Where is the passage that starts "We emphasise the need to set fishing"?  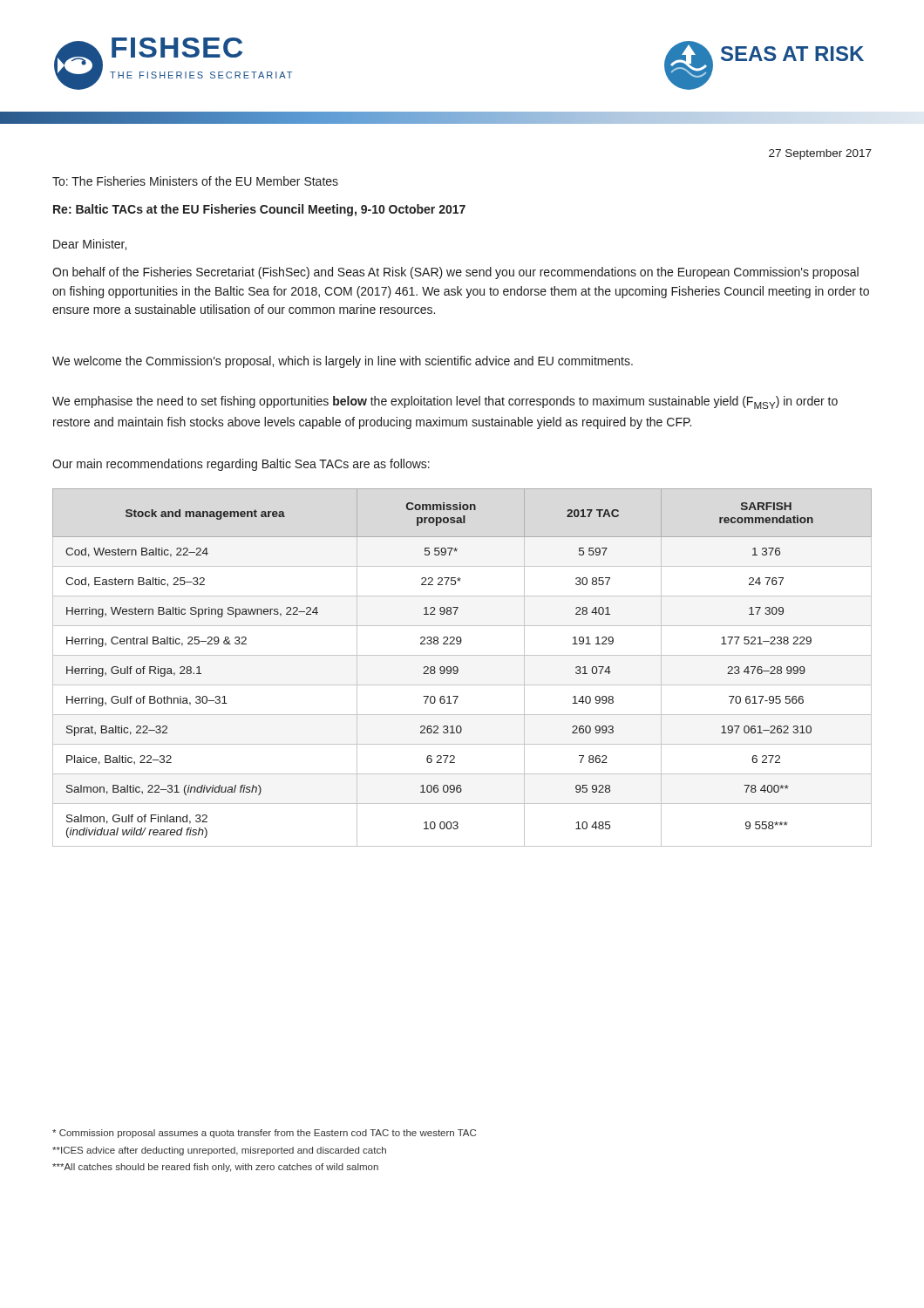pos(445,411)
